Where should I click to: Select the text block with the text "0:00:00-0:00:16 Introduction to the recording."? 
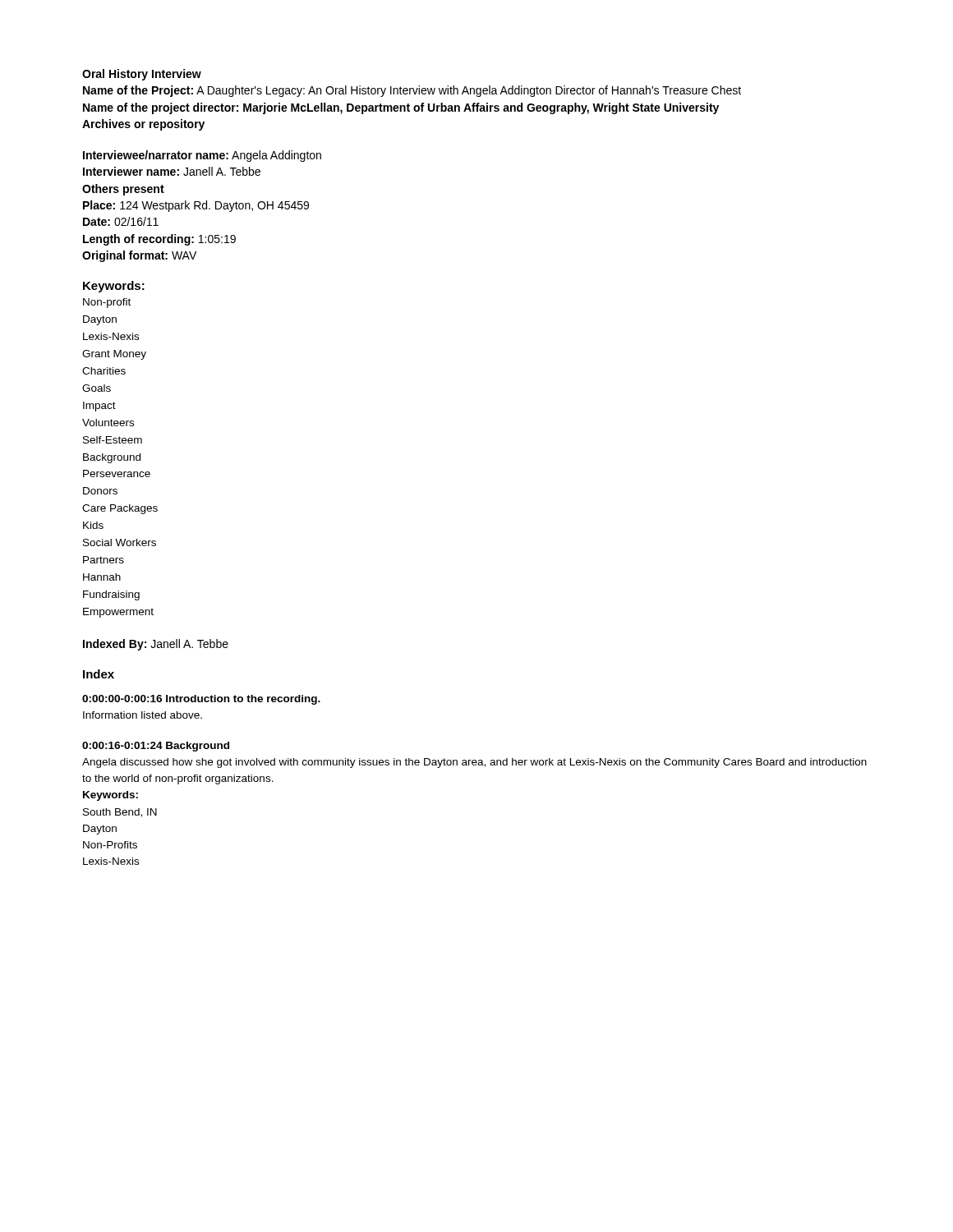tap(201, 700)
